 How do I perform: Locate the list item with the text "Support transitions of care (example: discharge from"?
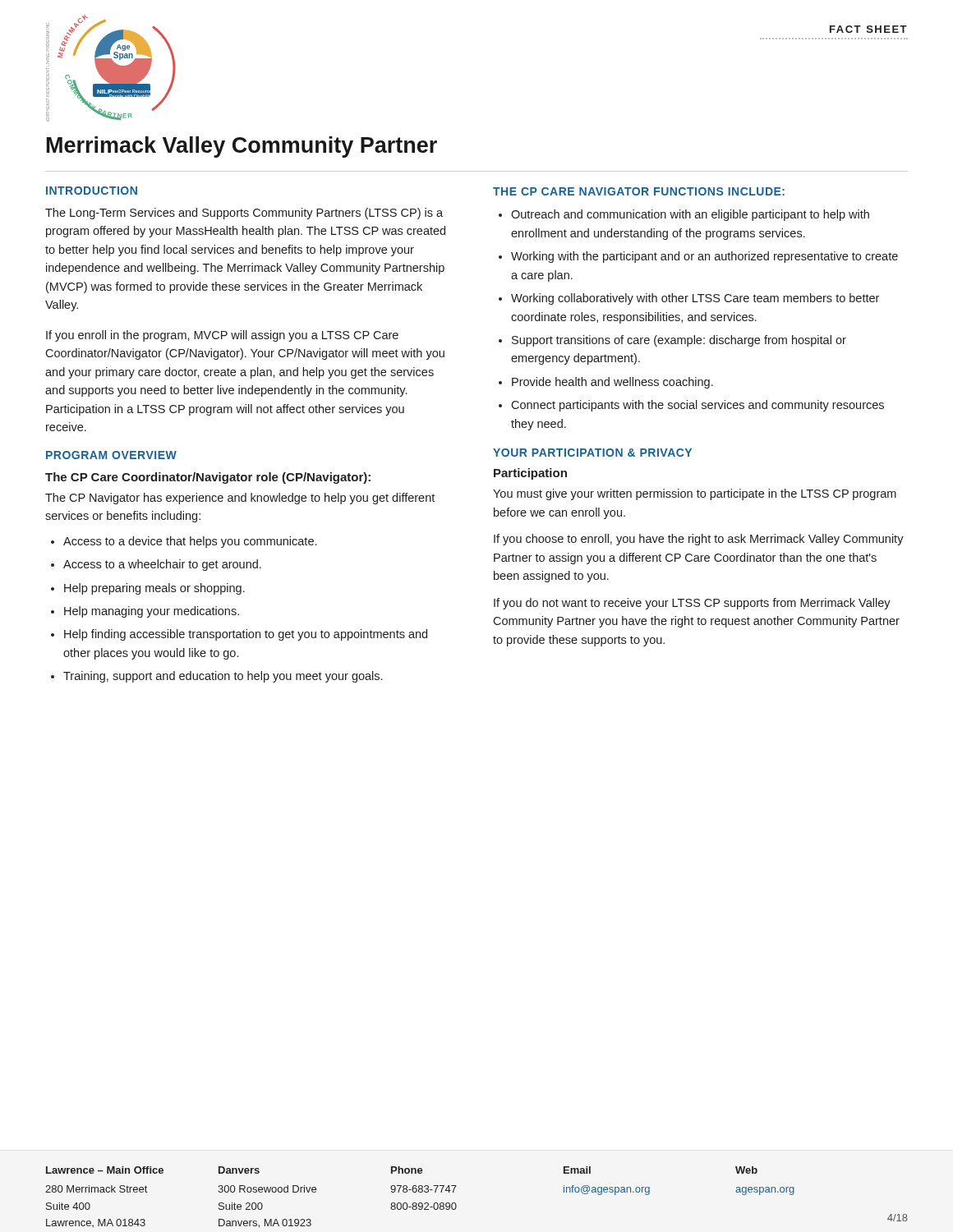(679, 349)
